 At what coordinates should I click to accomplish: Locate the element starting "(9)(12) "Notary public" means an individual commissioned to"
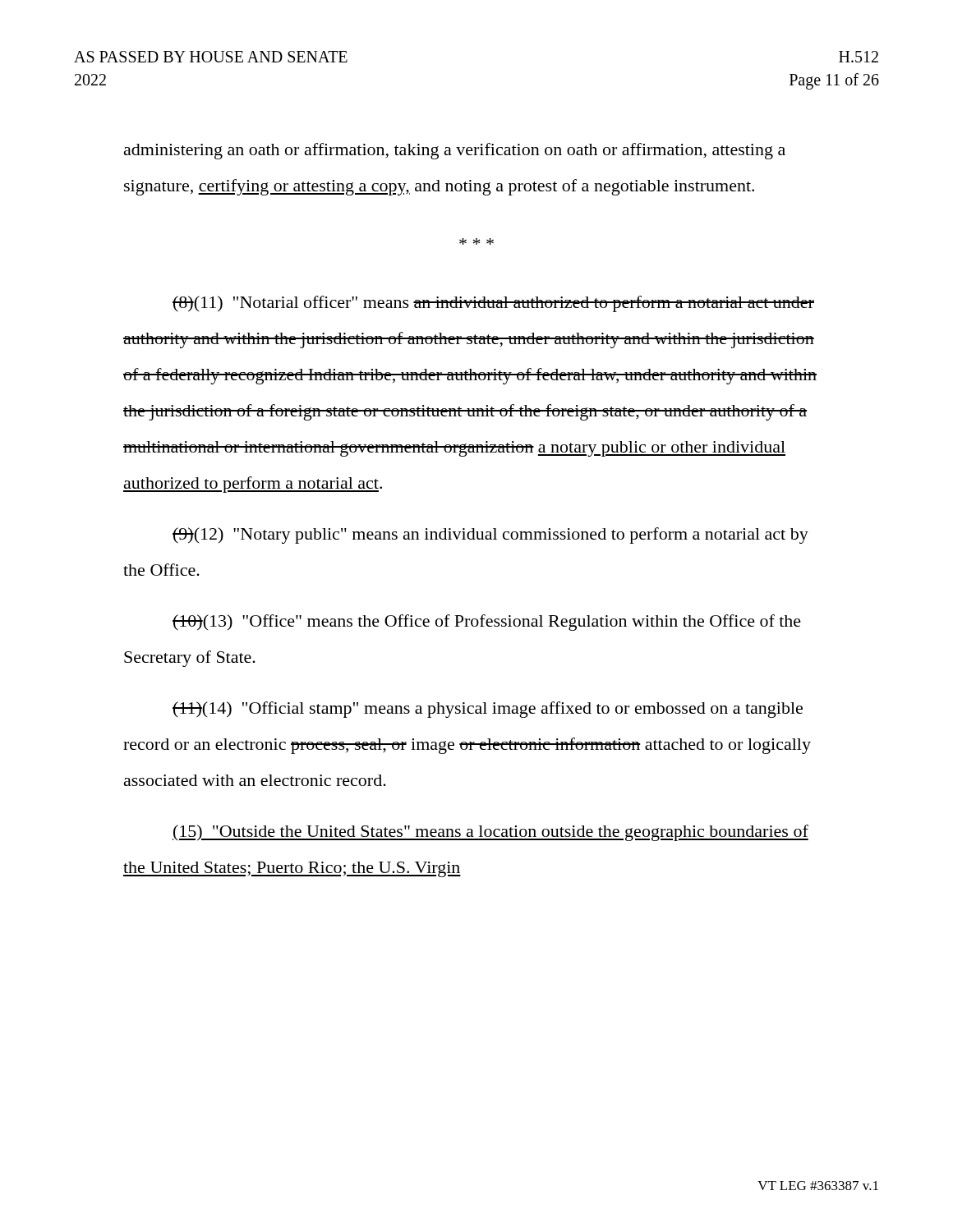pos(490,536)
